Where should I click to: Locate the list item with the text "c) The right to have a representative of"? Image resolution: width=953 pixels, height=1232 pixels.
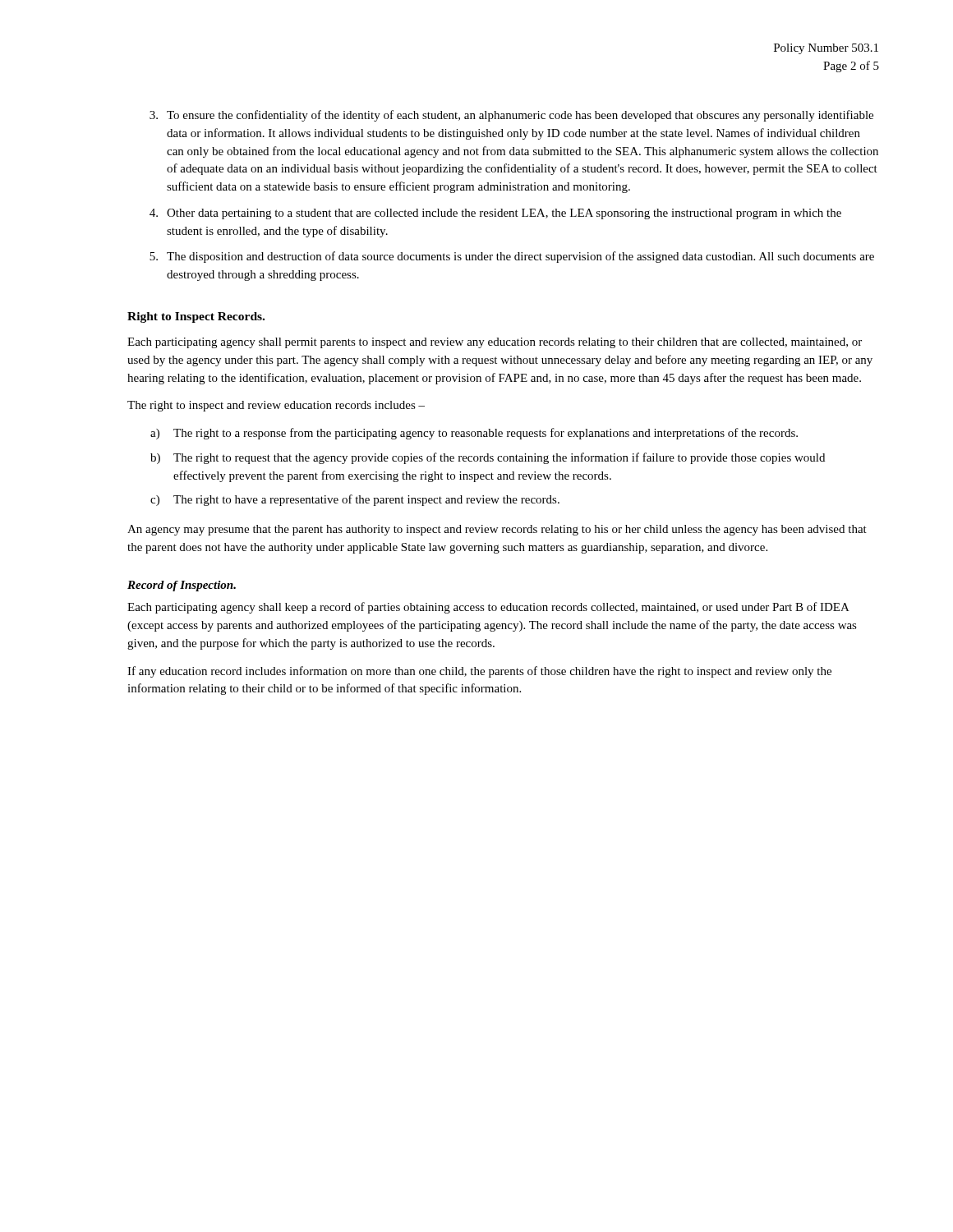tap(515, 500)
